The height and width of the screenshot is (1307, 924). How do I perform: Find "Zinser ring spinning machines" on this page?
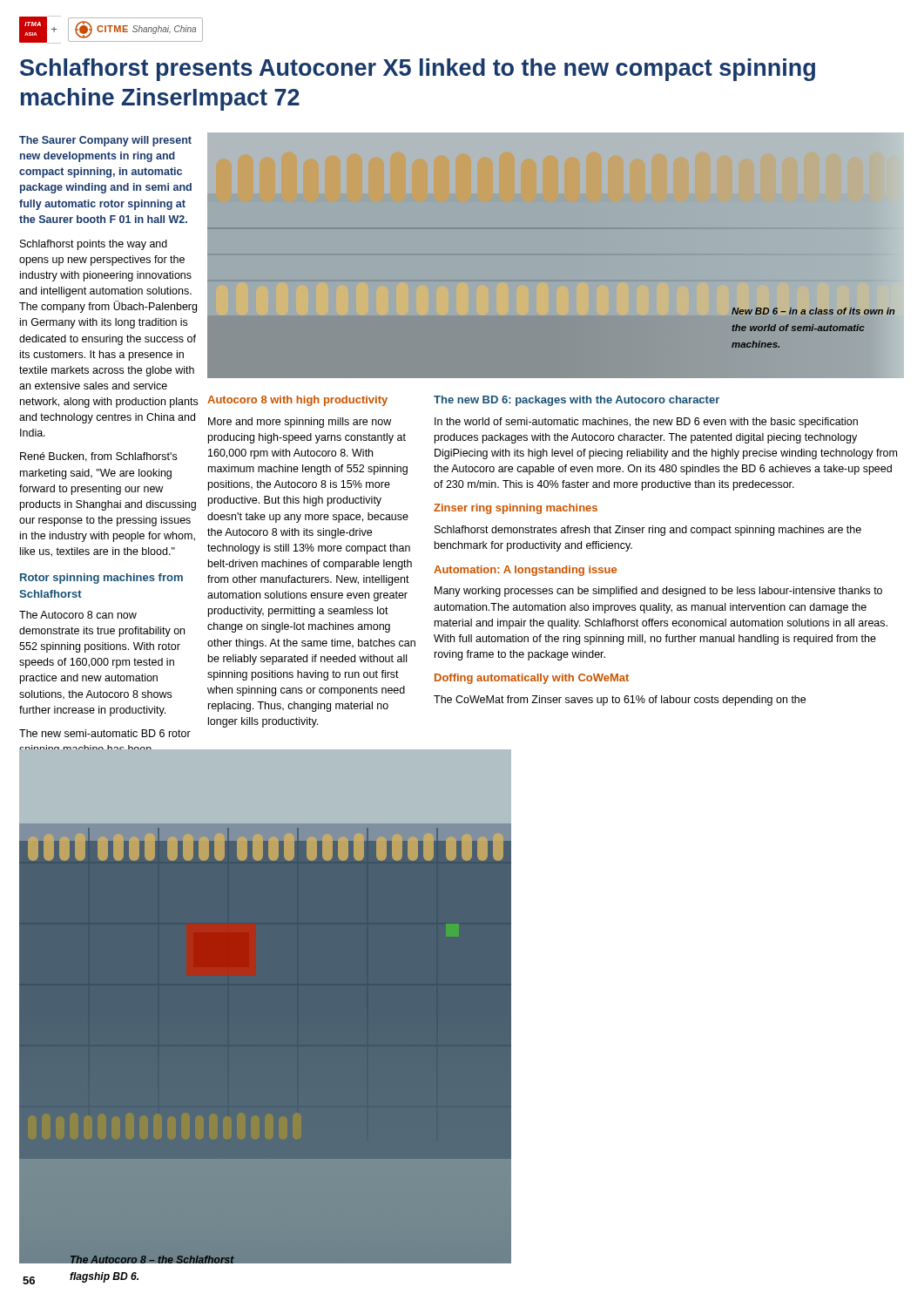click(516, 508)
